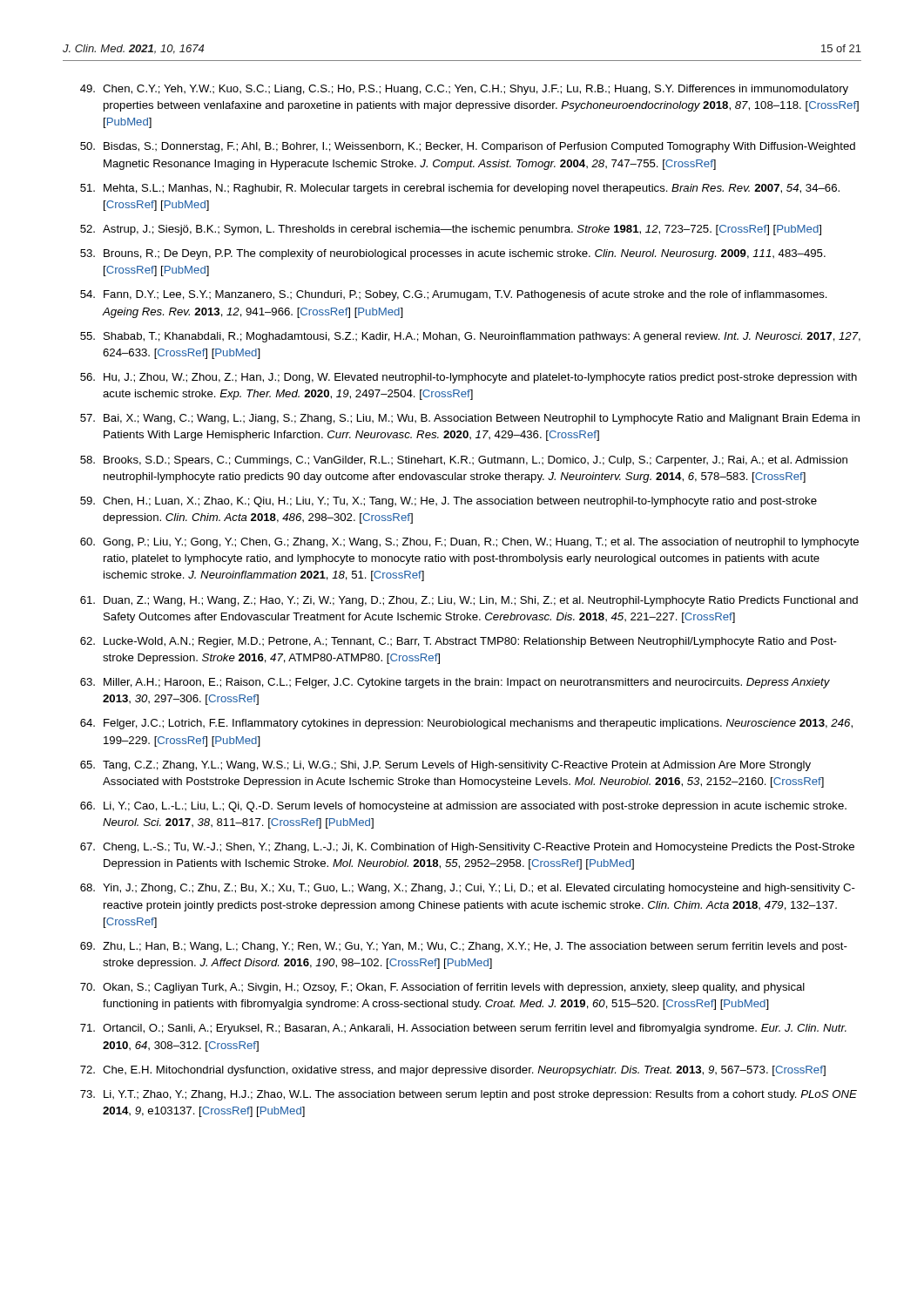Screen dimensions: 1307x924
Task: Locate the list item containing "61. Duan, Z.; Wang, H.; Wang, Z.;"
Action: coord(462,608)
